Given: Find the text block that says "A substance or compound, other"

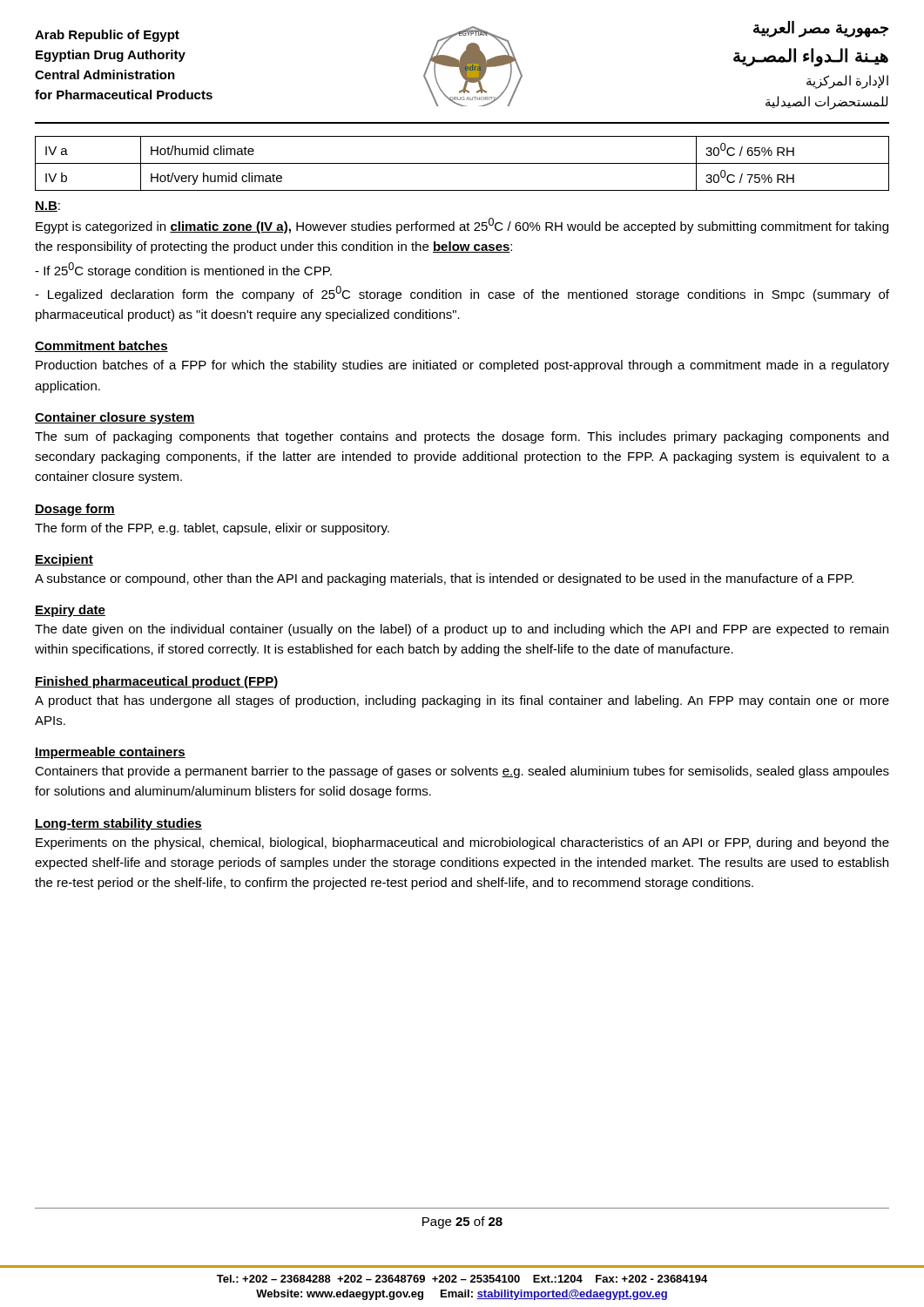Looking at the screenshot, I should click(x=462, y=578).
